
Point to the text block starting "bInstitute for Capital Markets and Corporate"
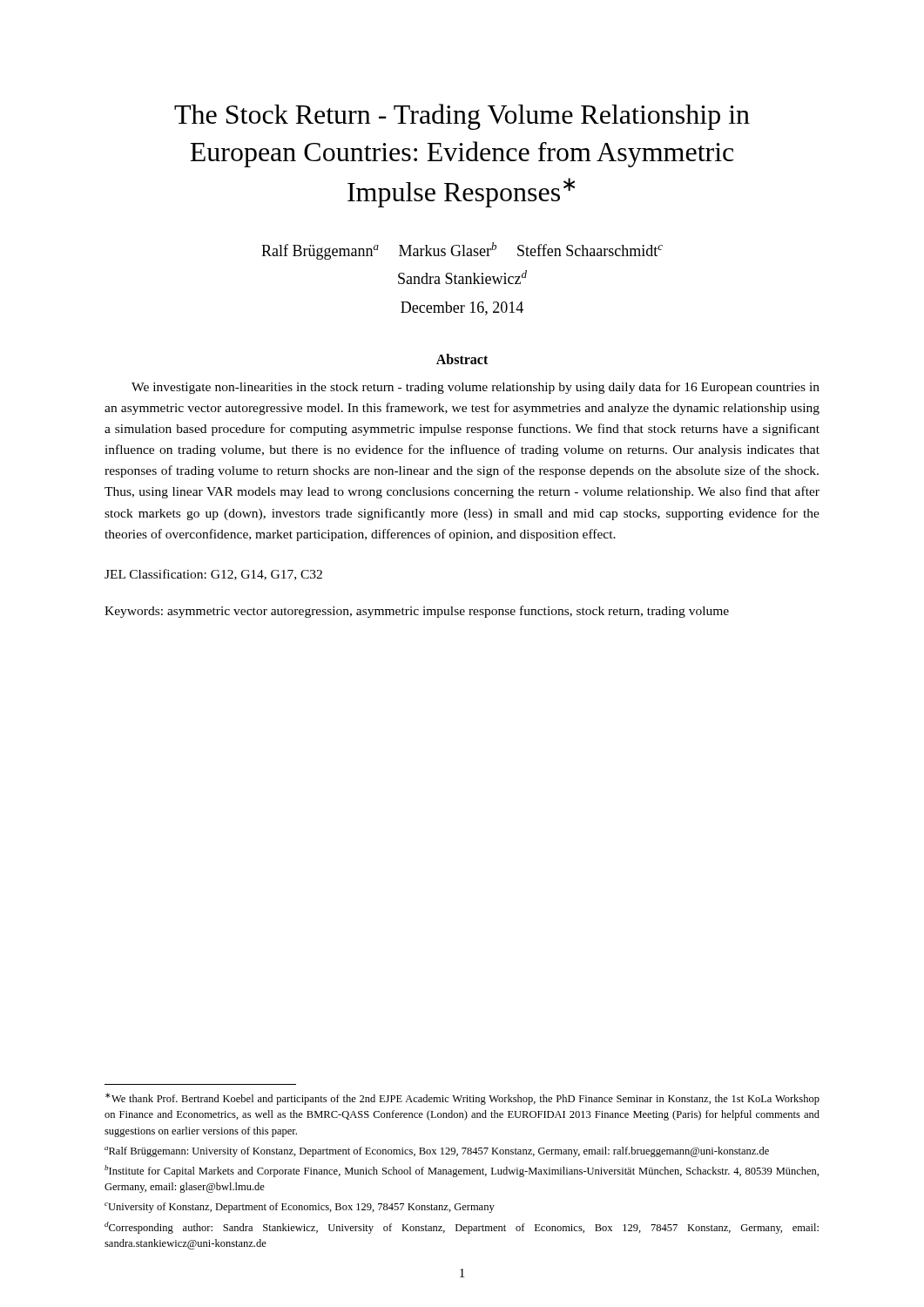pyautogui.click(x=462, y=1178)
